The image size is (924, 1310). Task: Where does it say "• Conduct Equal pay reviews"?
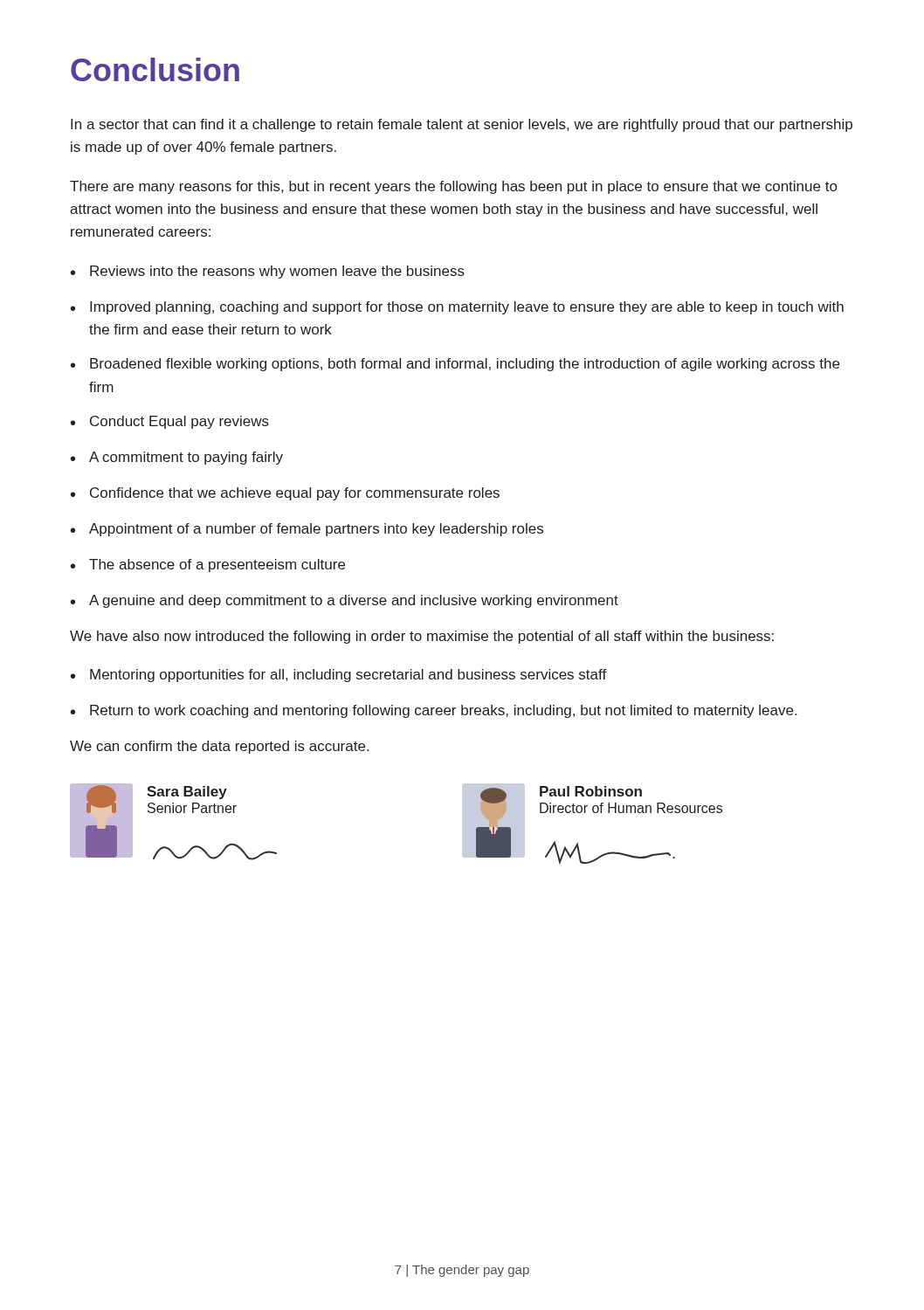click(x=170, y=422)
